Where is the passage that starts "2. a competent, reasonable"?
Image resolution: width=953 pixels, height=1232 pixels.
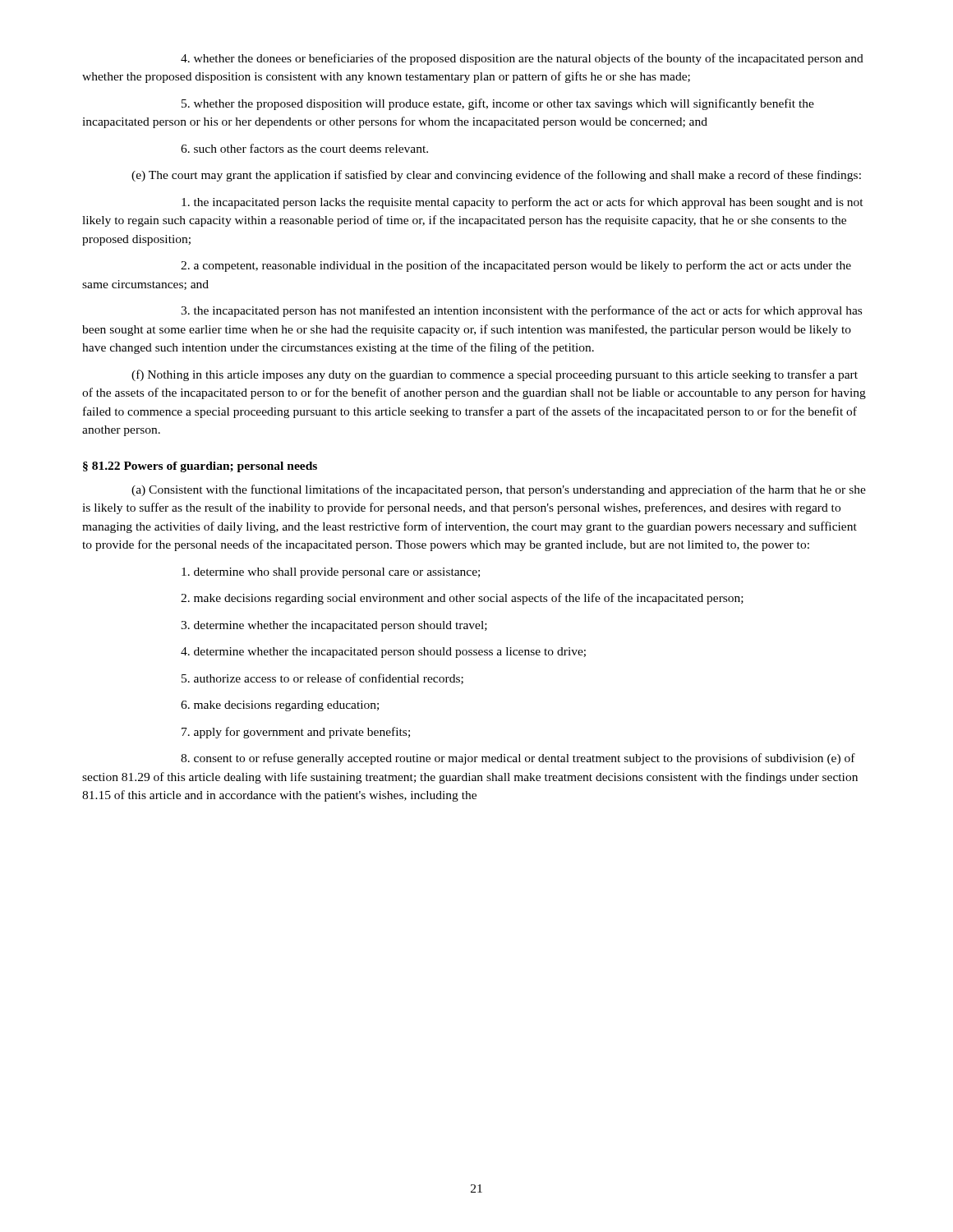click(x=474, y=275)
